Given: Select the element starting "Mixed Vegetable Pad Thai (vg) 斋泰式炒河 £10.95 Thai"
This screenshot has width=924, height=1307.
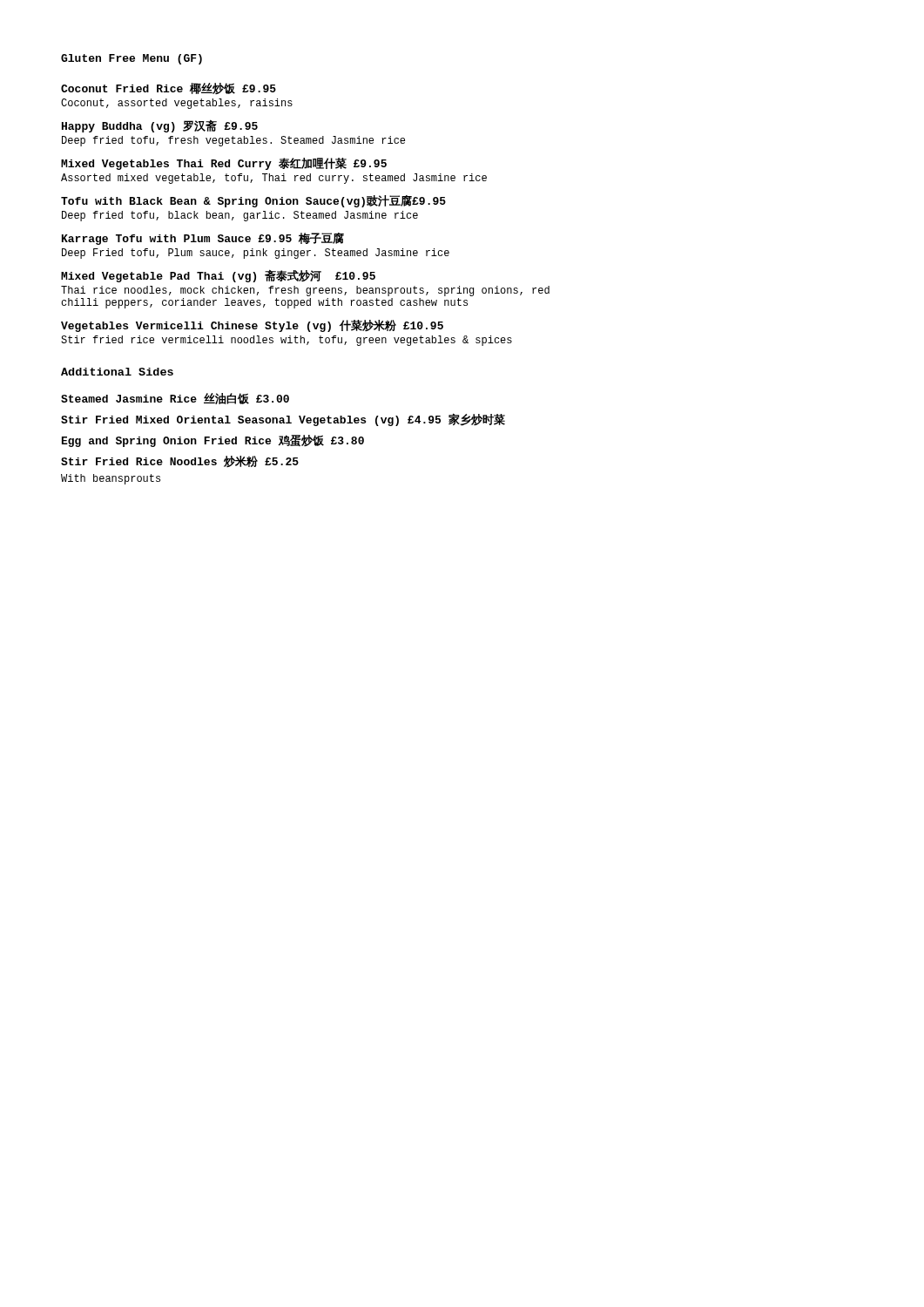Looking at the screenshot, I should [462, 289].
